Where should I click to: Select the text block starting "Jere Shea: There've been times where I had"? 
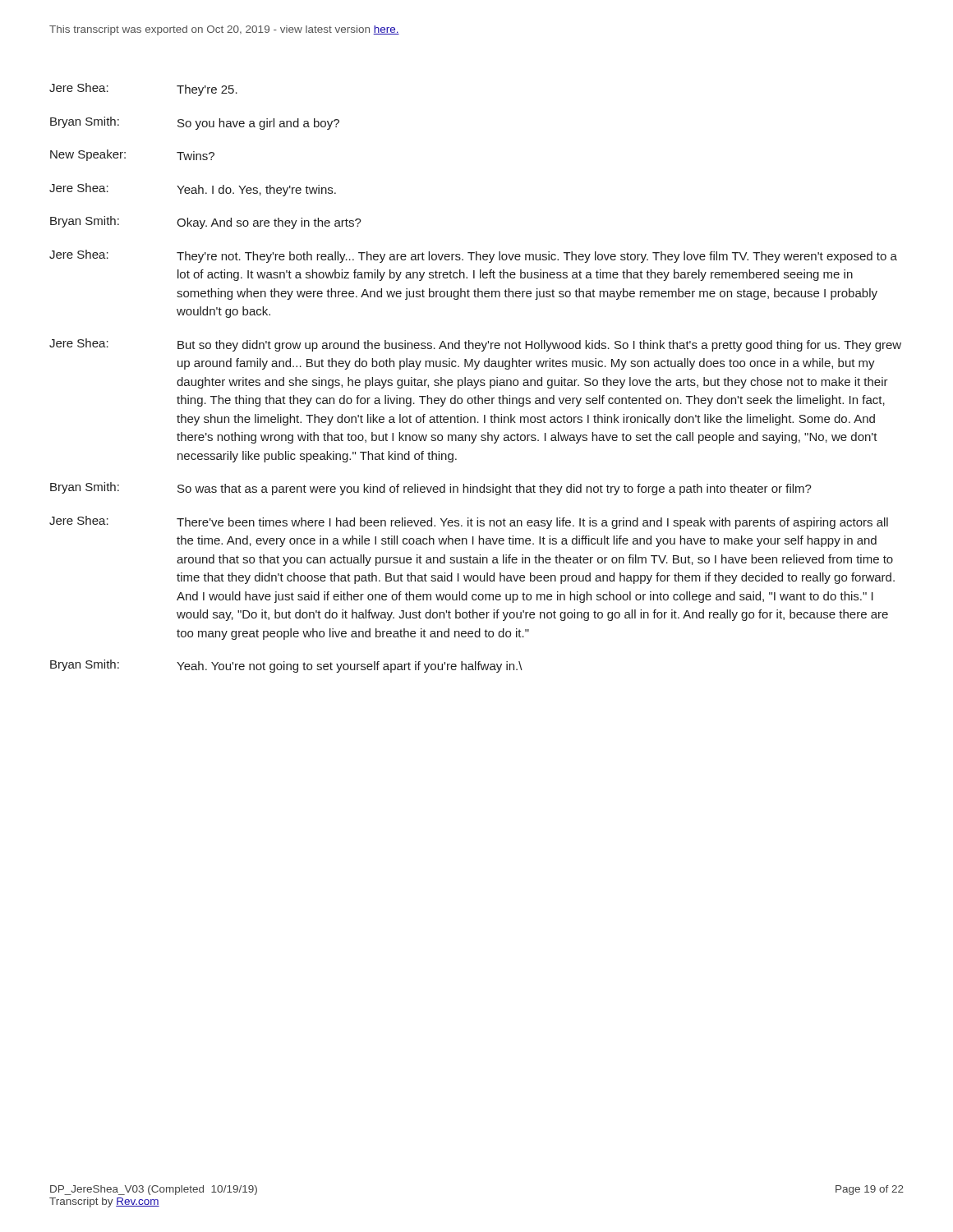[476, 578]
